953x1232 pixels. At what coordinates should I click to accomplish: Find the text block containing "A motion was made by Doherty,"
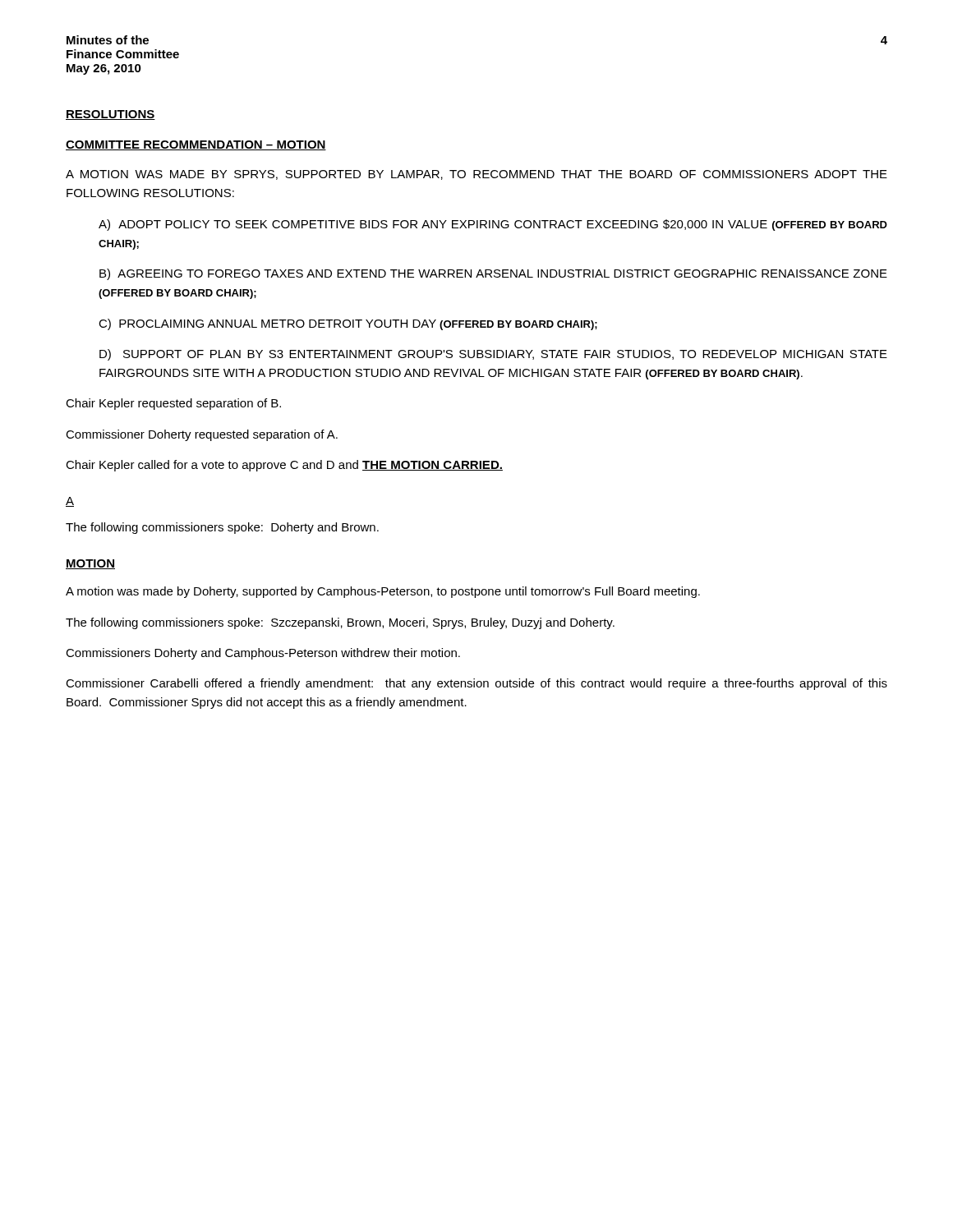[383, 591]
